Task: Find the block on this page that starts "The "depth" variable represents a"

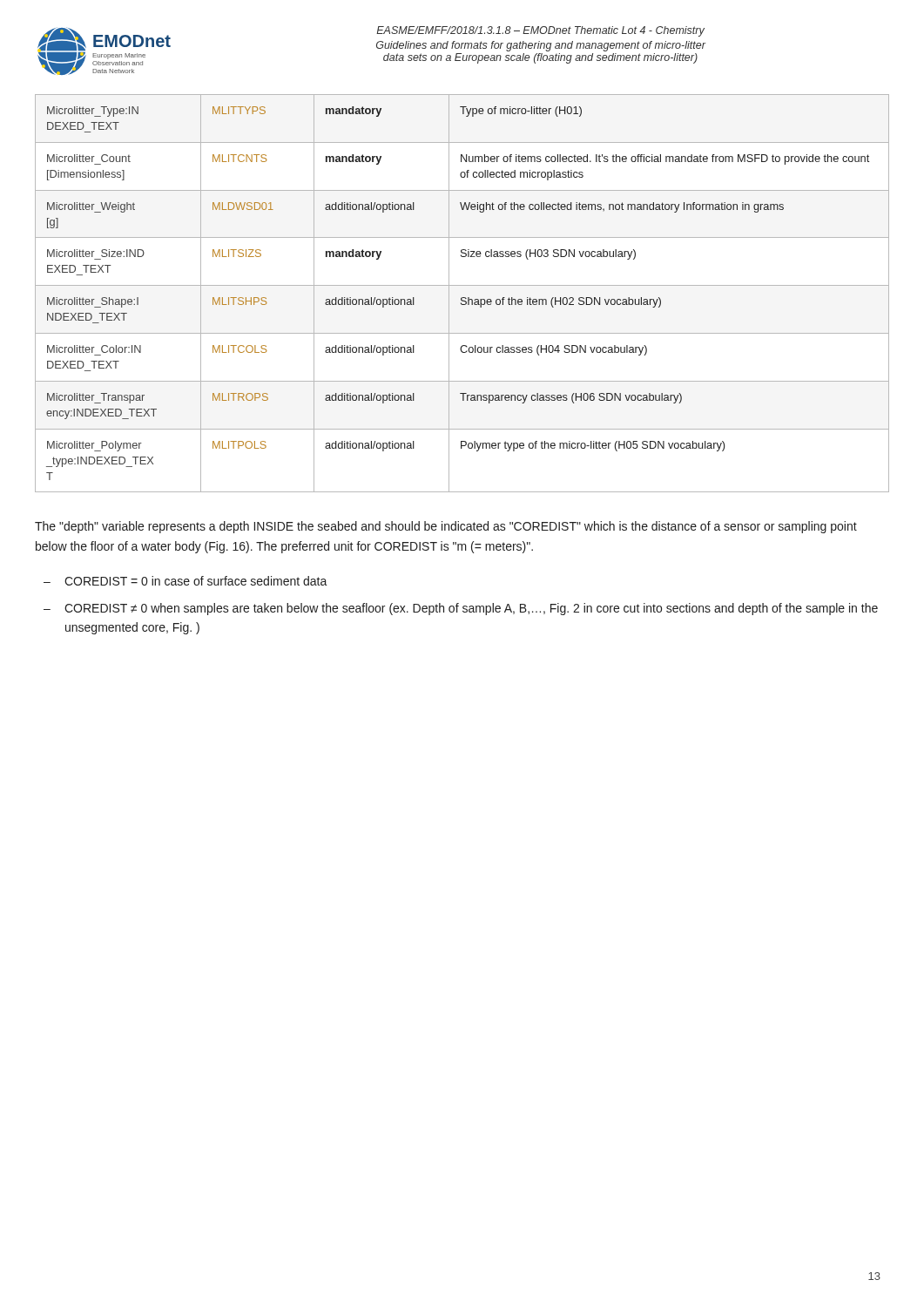Action: (446, 536)
